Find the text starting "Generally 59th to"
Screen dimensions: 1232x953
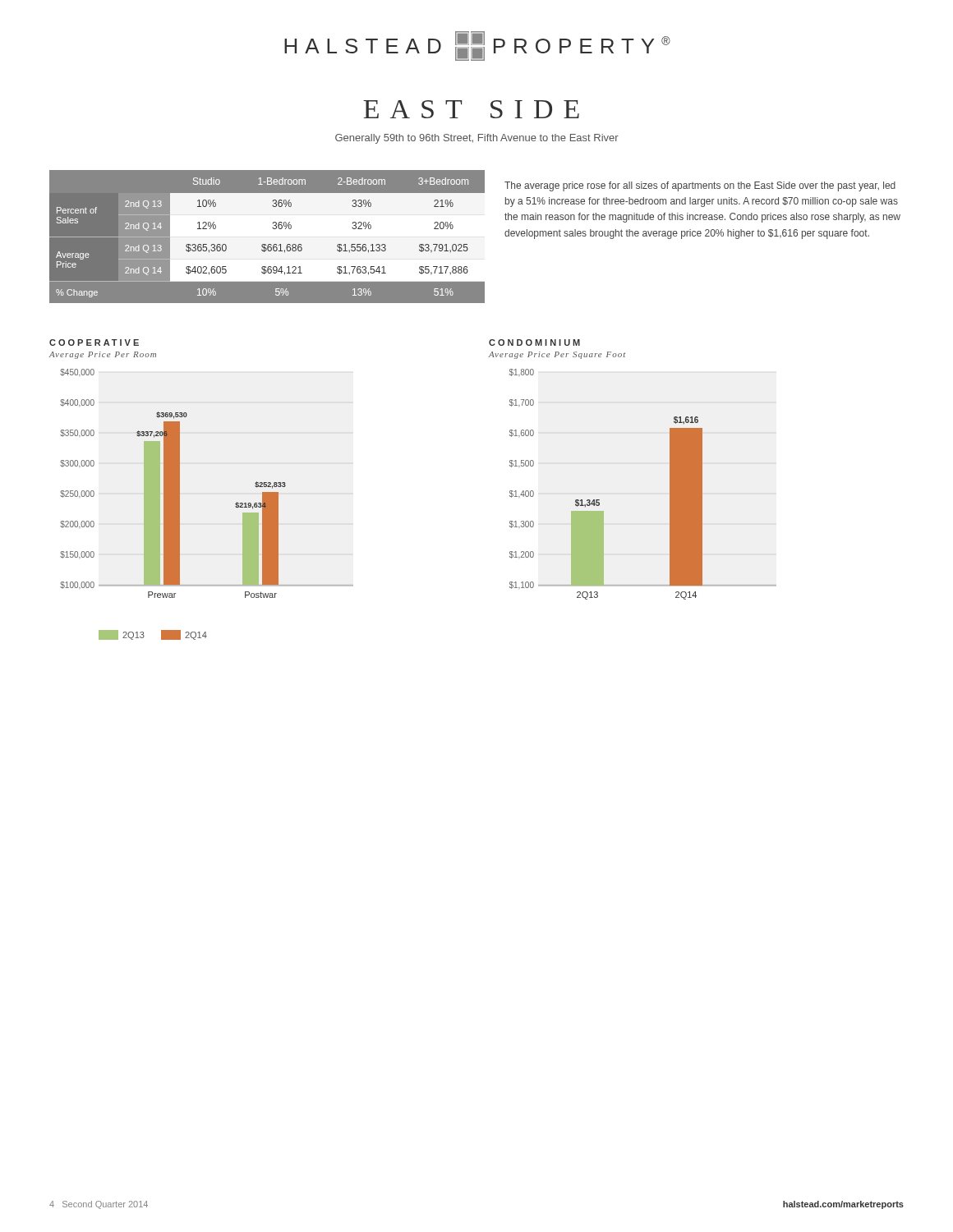click(x=476, y=138)
